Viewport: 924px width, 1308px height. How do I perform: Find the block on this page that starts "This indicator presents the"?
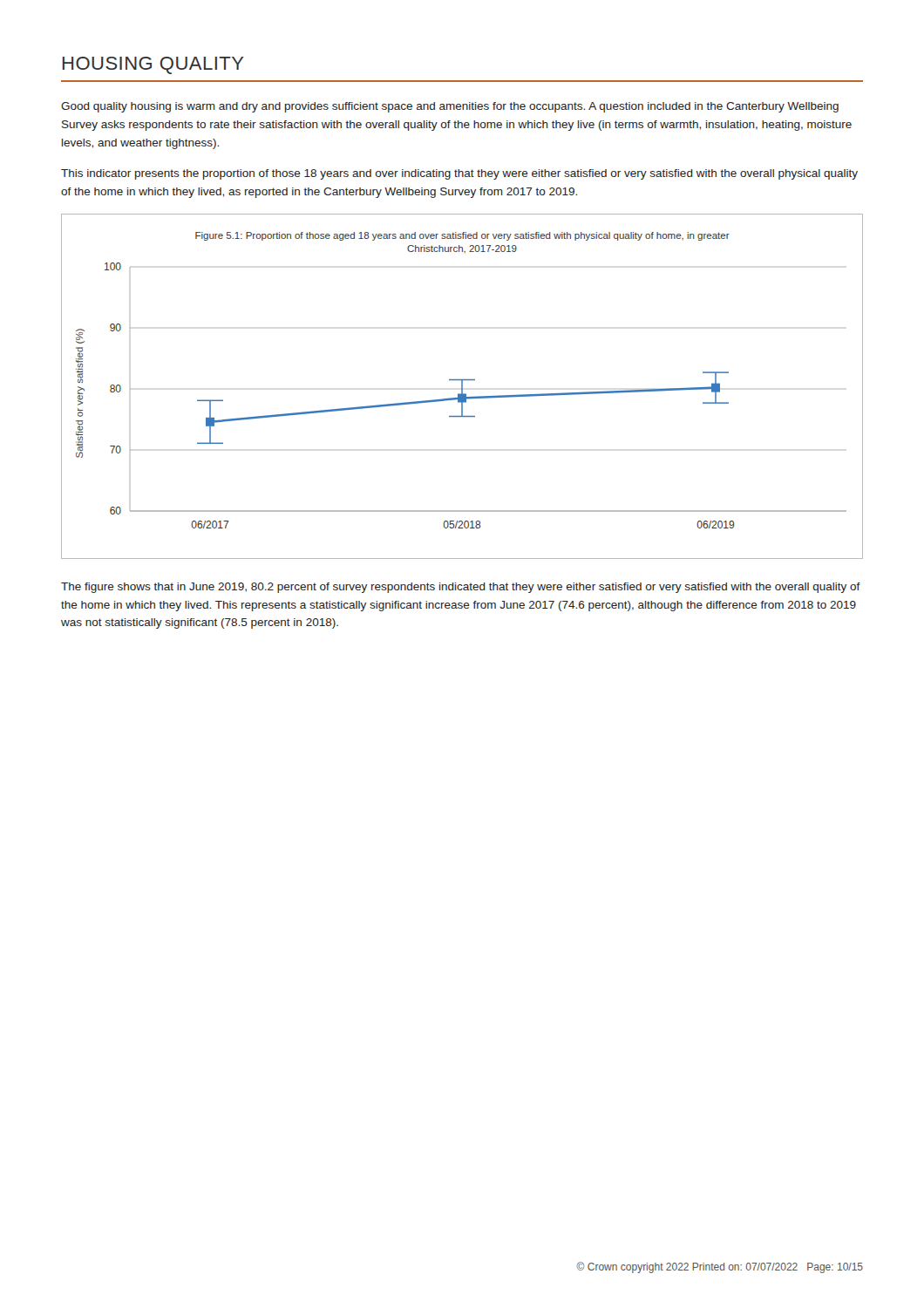pyautogui.click(x=459, y=182)
